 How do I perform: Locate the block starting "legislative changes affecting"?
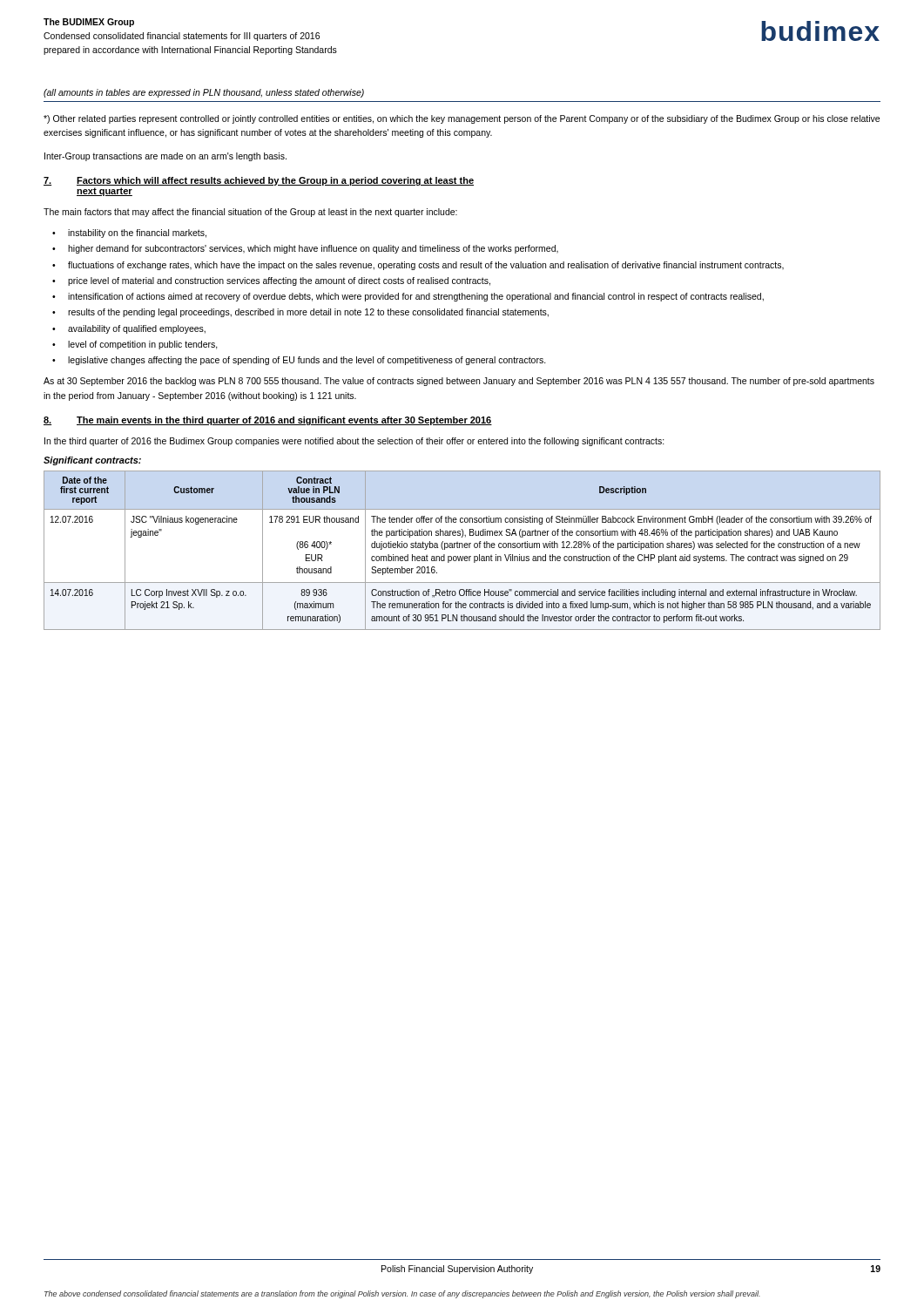coord(307,360)
